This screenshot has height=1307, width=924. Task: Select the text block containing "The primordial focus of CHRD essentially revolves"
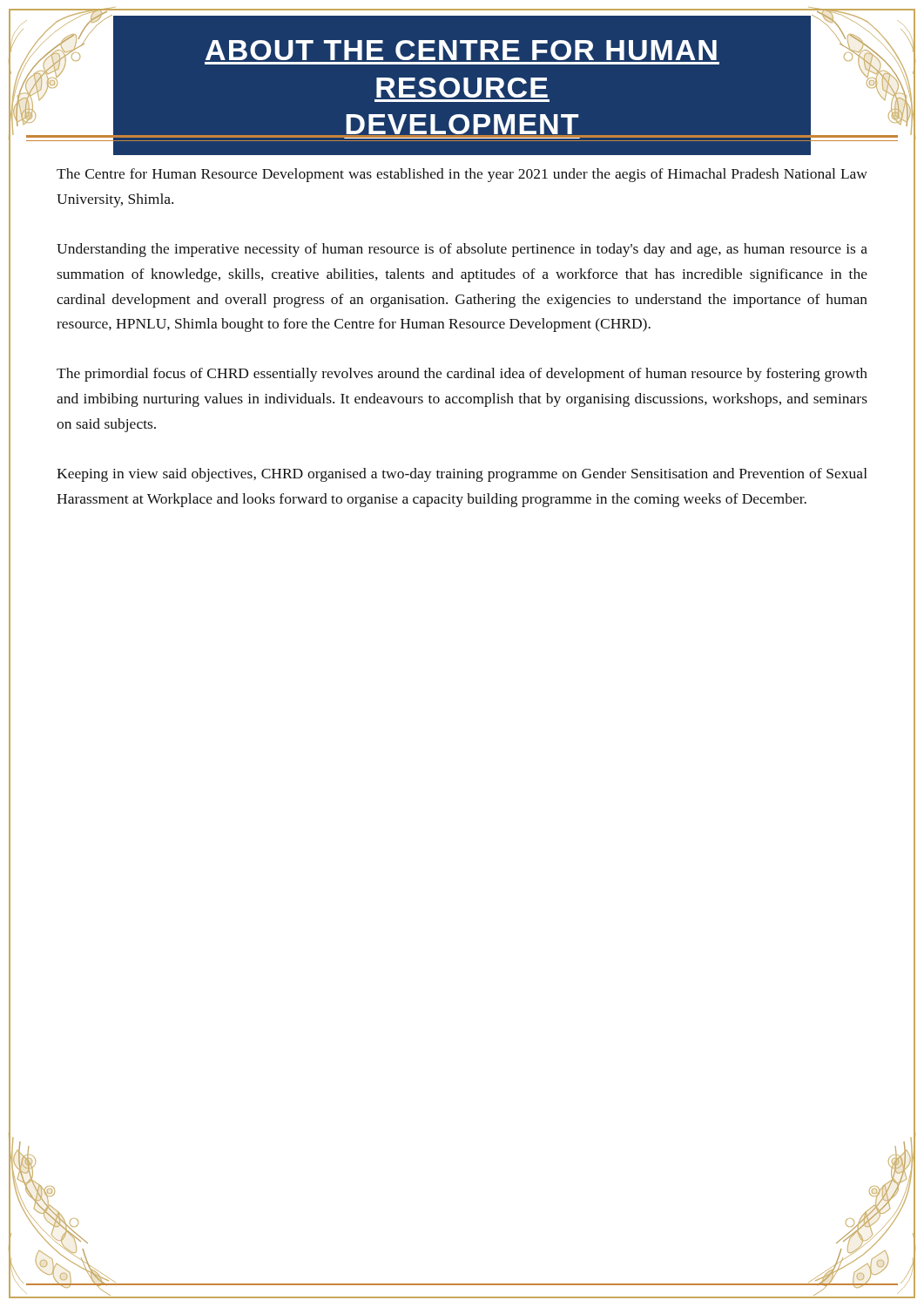[462, 398]
